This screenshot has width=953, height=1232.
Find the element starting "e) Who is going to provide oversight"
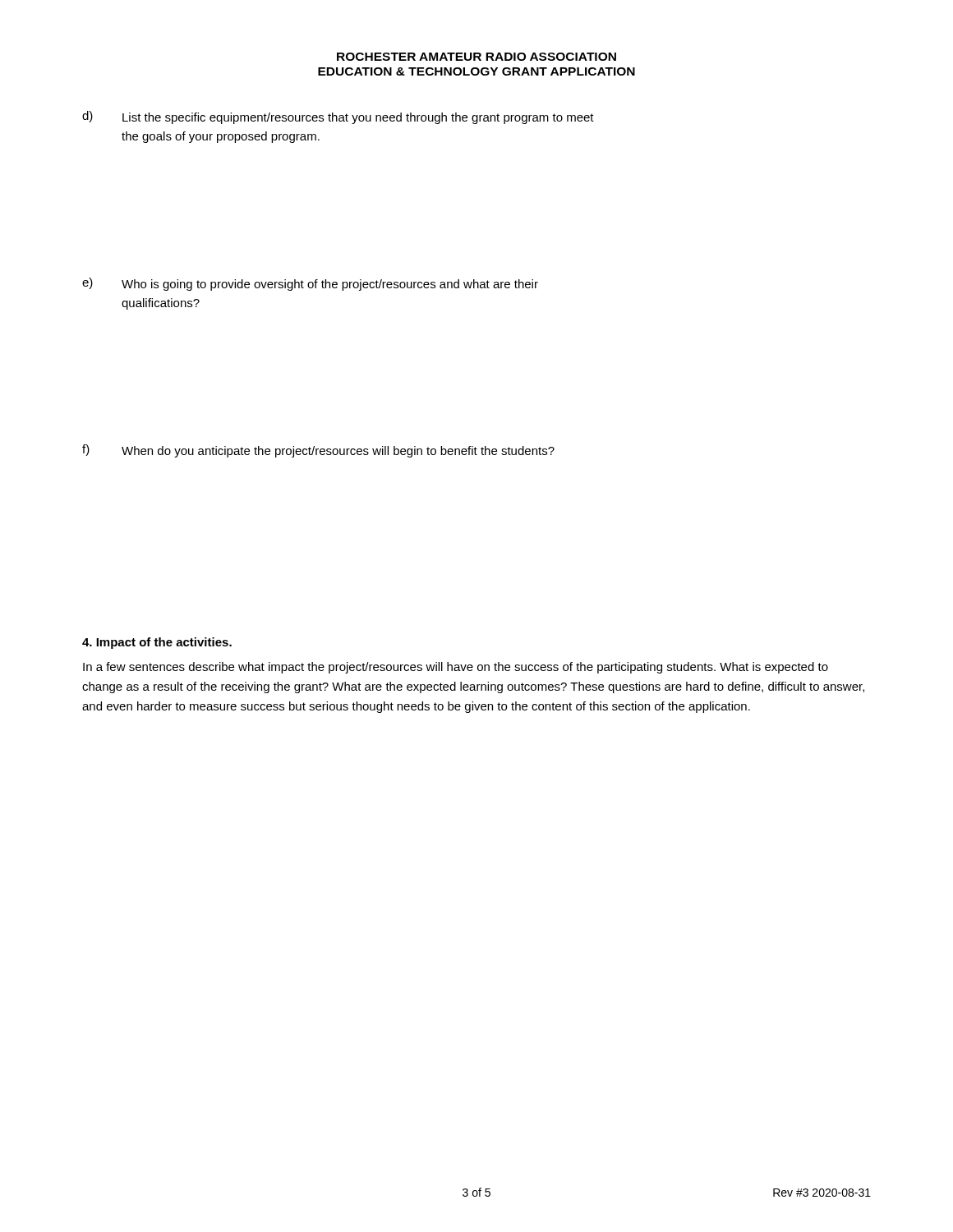point(310,294)
